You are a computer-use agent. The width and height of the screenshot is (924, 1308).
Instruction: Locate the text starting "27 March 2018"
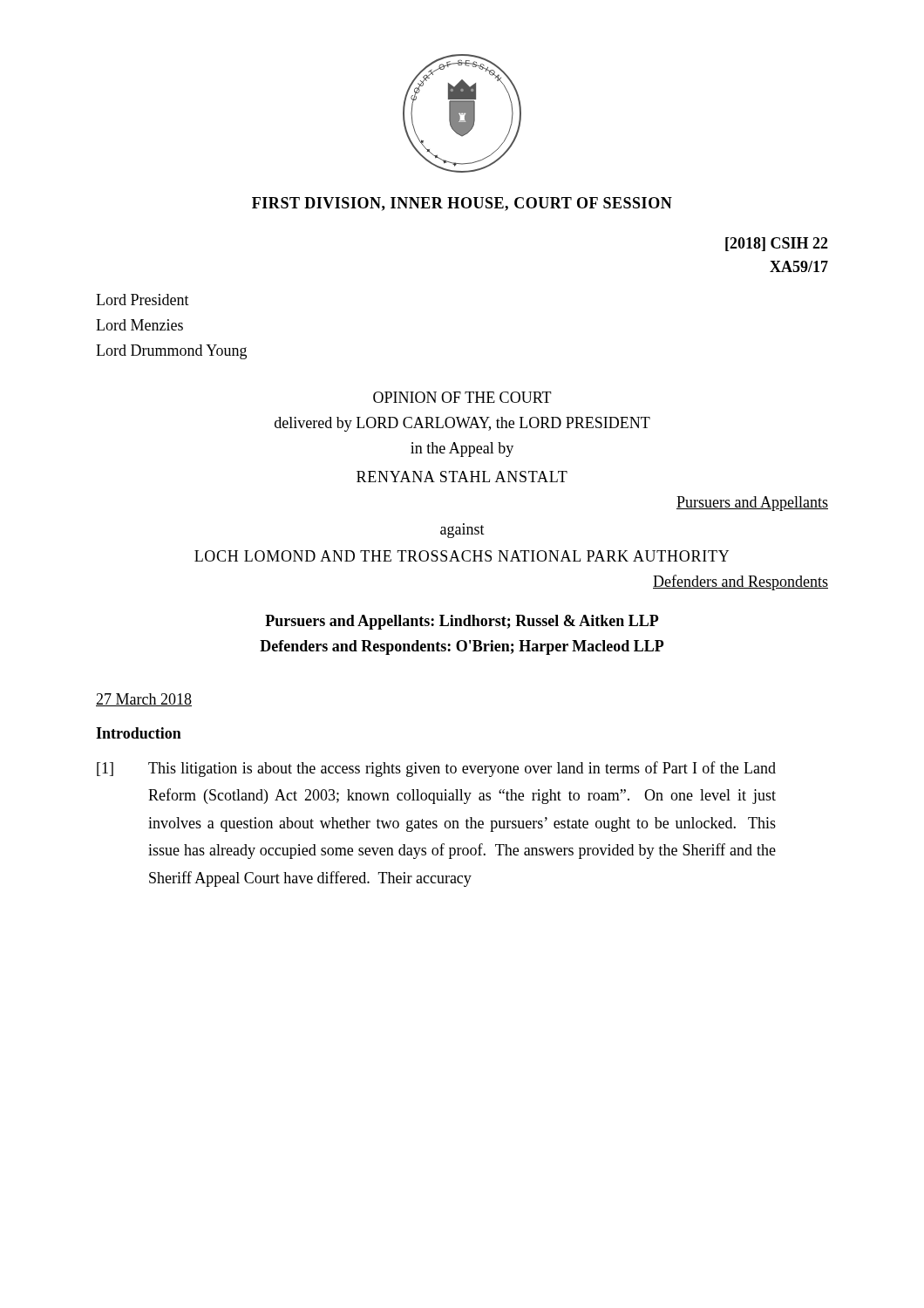(144, 699)
